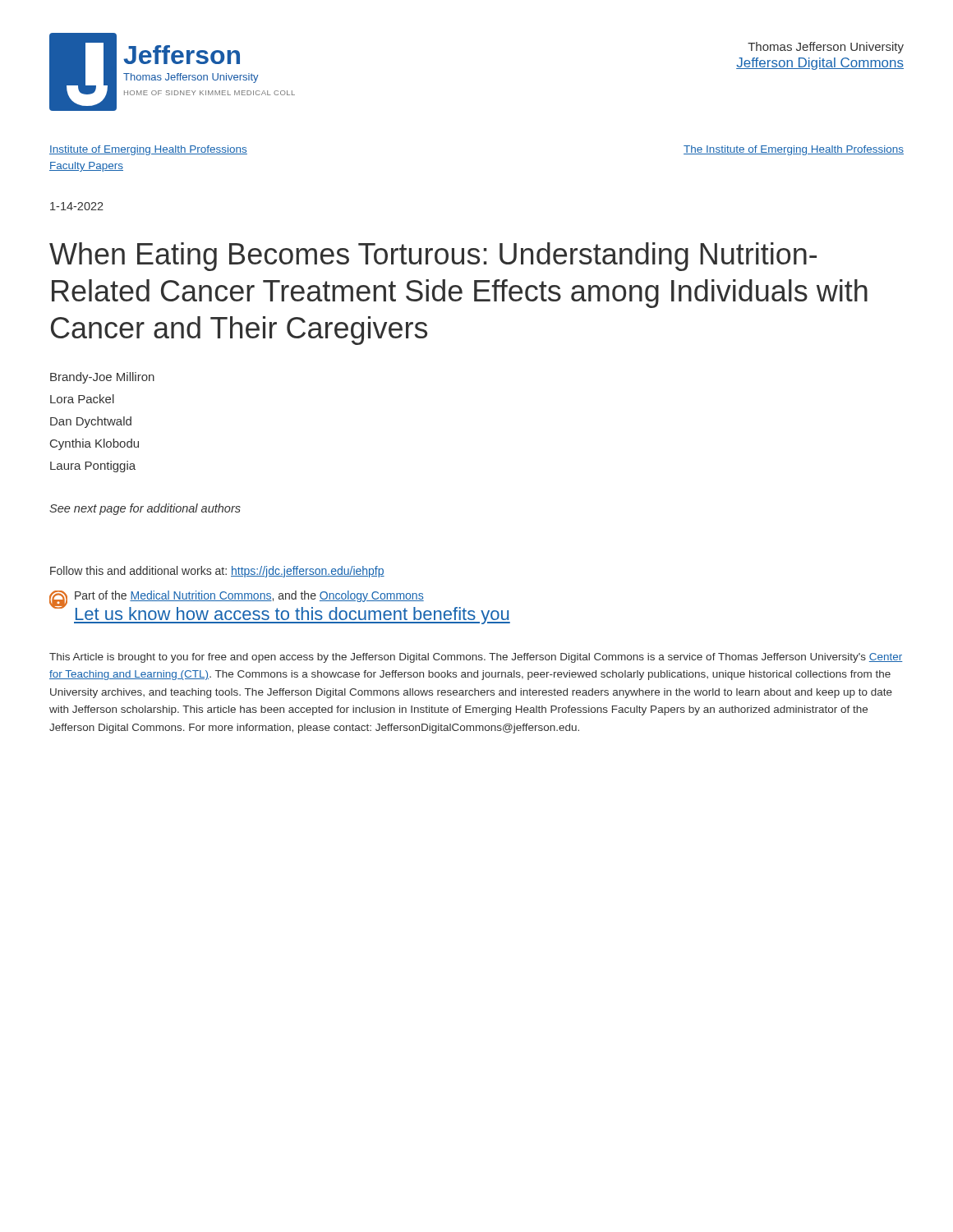Locate the block of text that opens with "Follow this and"
953x1232 pixels.
pos(217,570)
